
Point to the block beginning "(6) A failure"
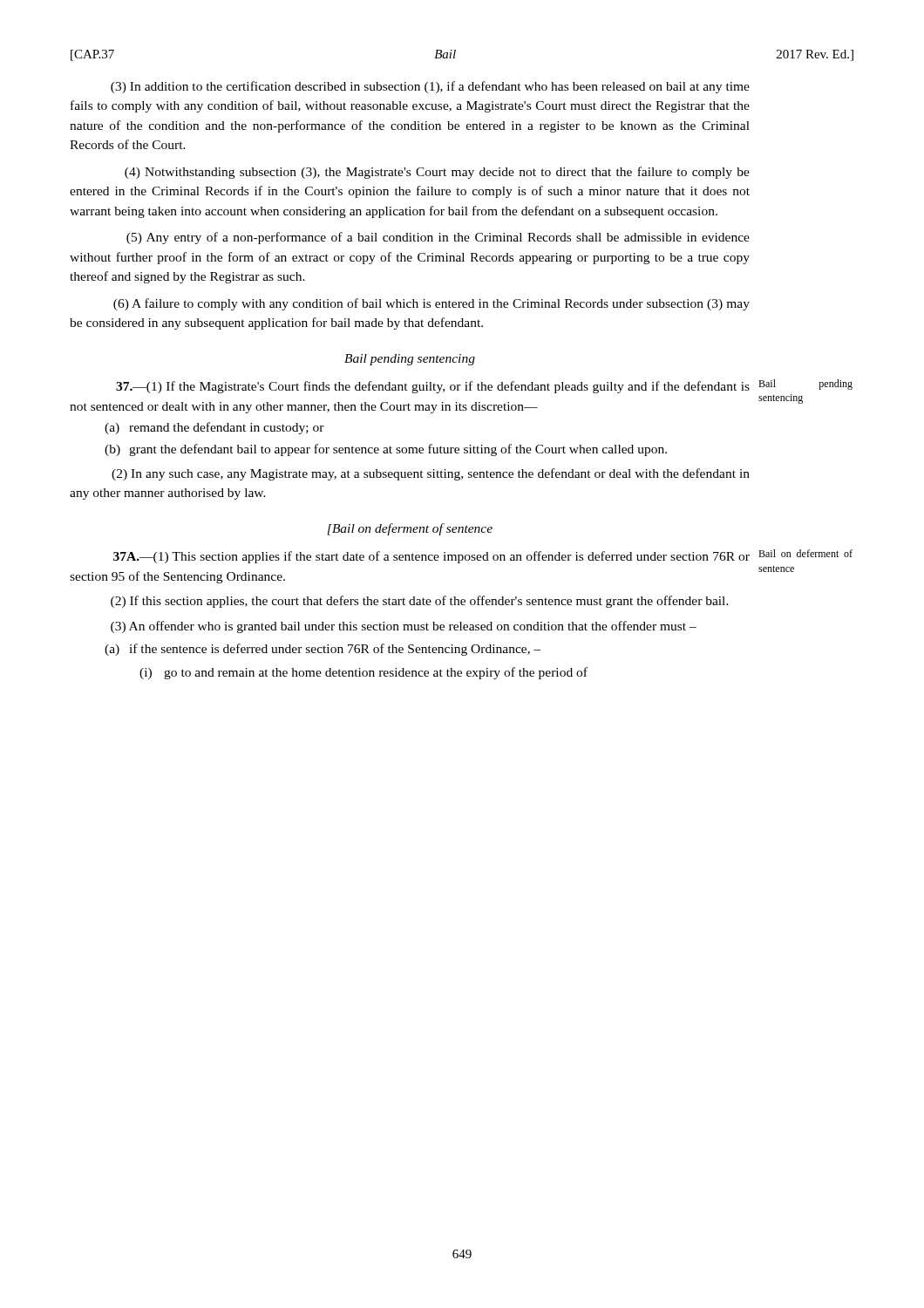click(410, 313)
